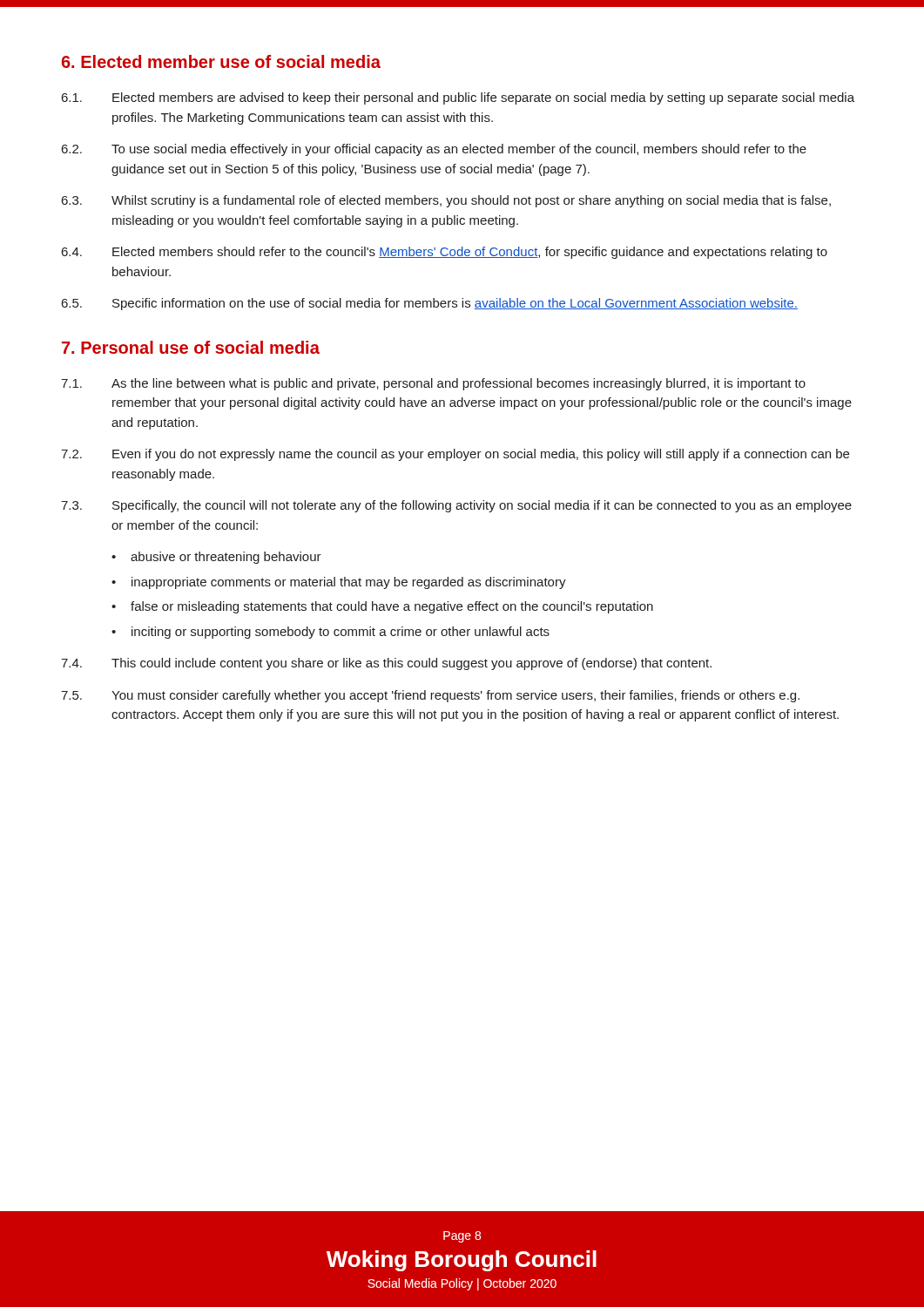This screenshot has width=924, height=1307.
Task: Find "7. Personal use of social media" on this page
Action: (190, 347)
